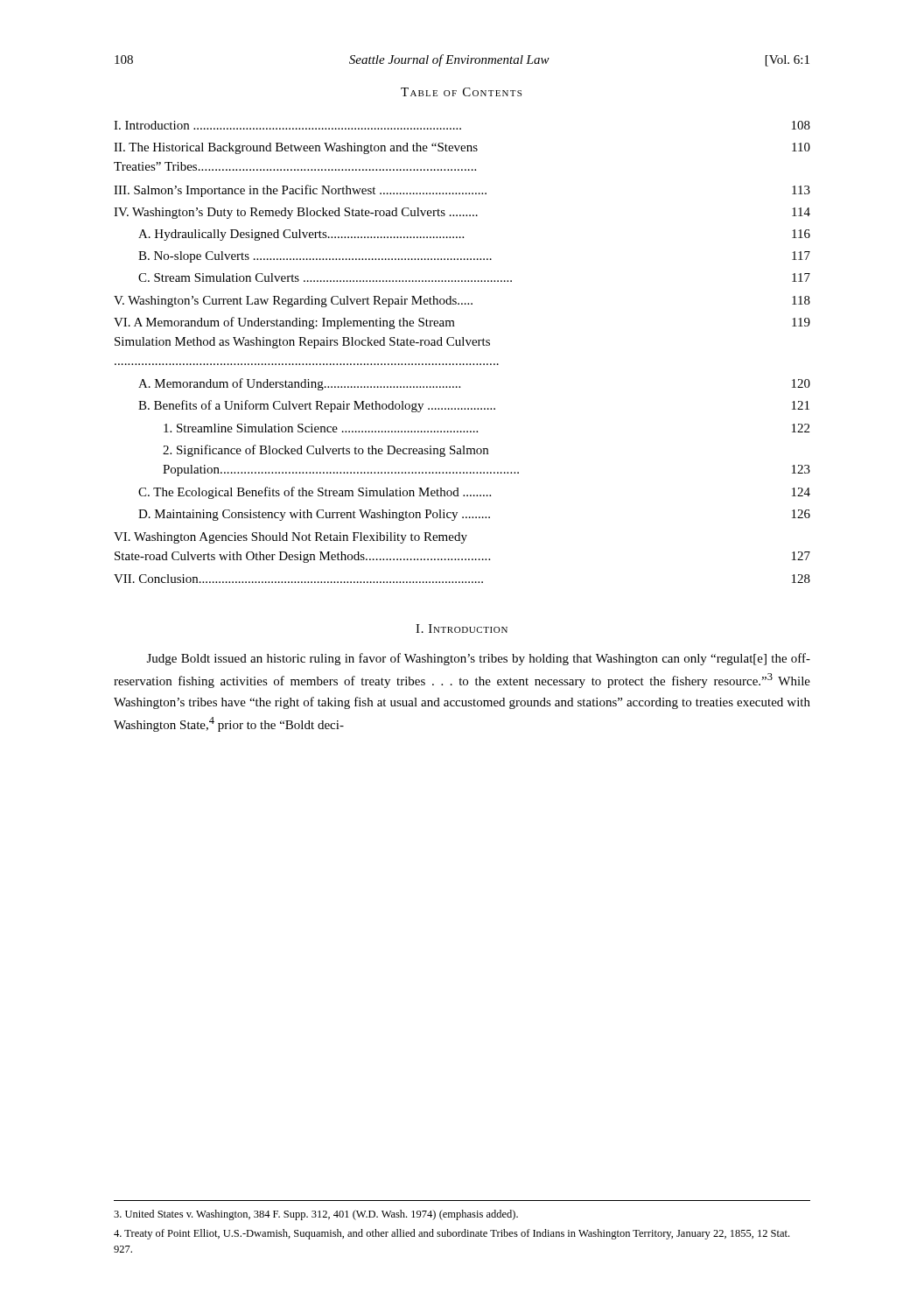The image size is (924, 1313).
Task: Where is the passage that starts "B. Benefits of"?
Action: [474, 406]
